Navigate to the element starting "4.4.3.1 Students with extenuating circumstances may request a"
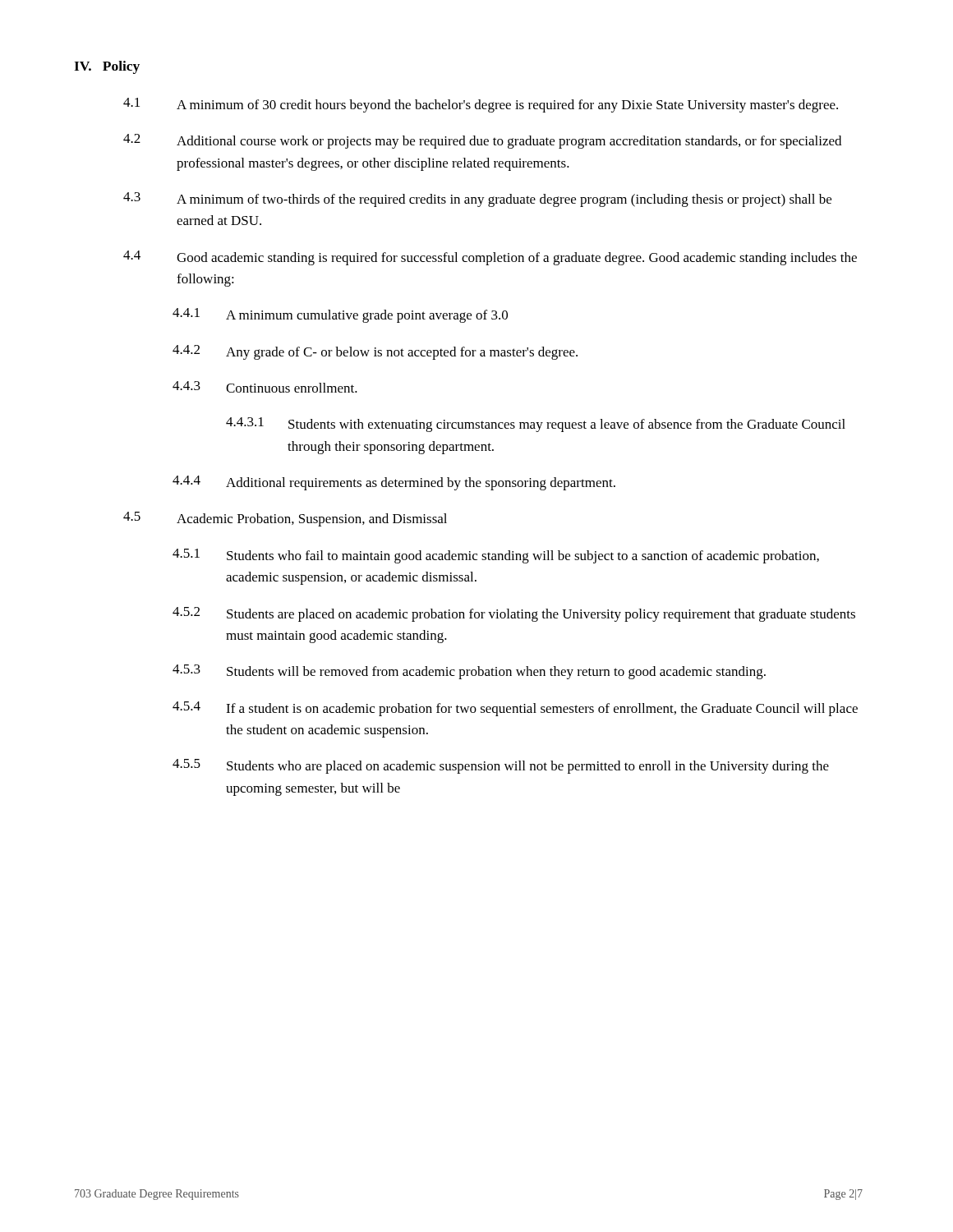Viewport: 953px width, 1232px height. pos(544,436)
